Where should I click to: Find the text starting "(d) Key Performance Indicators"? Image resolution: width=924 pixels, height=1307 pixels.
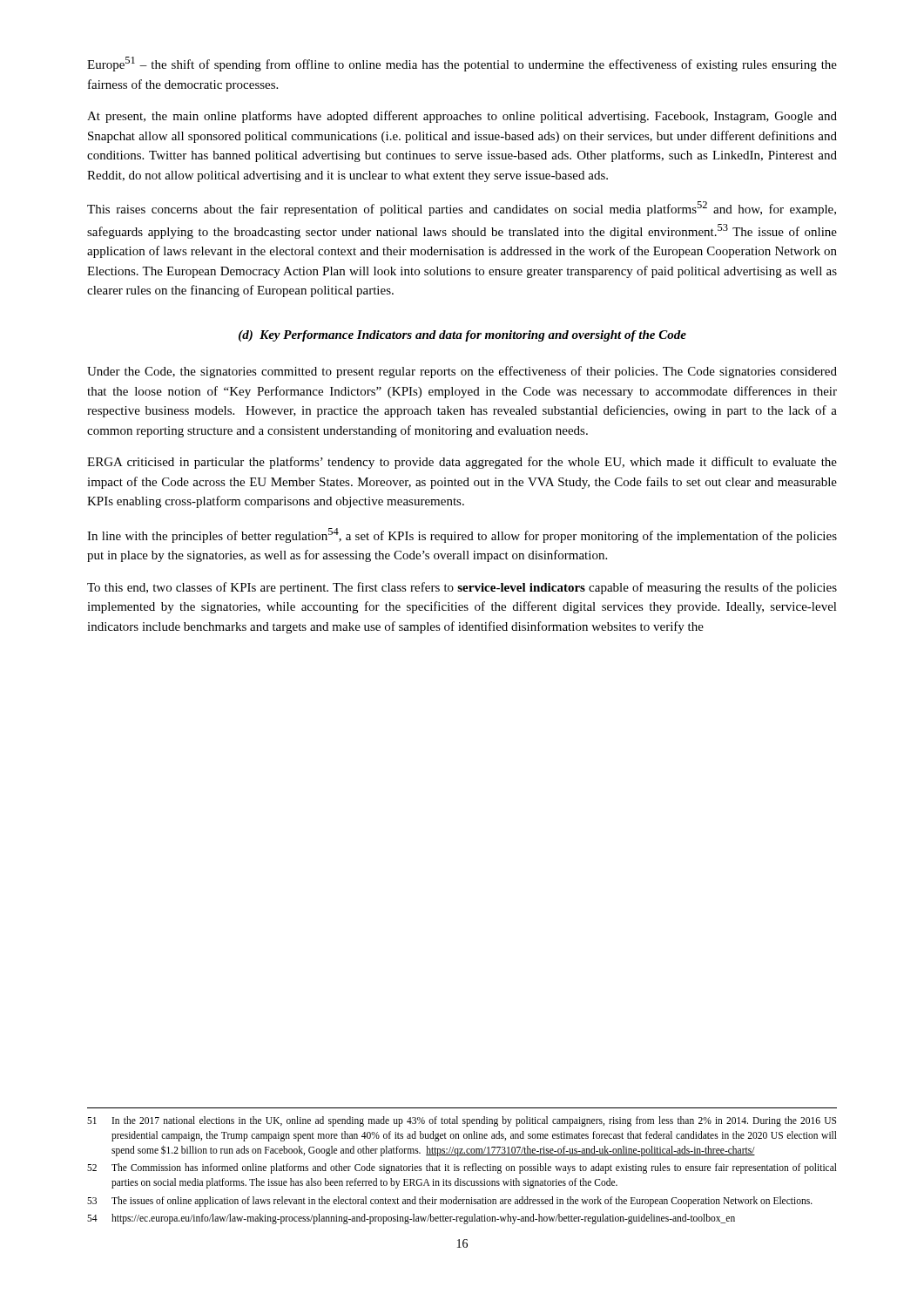point(462,334)
